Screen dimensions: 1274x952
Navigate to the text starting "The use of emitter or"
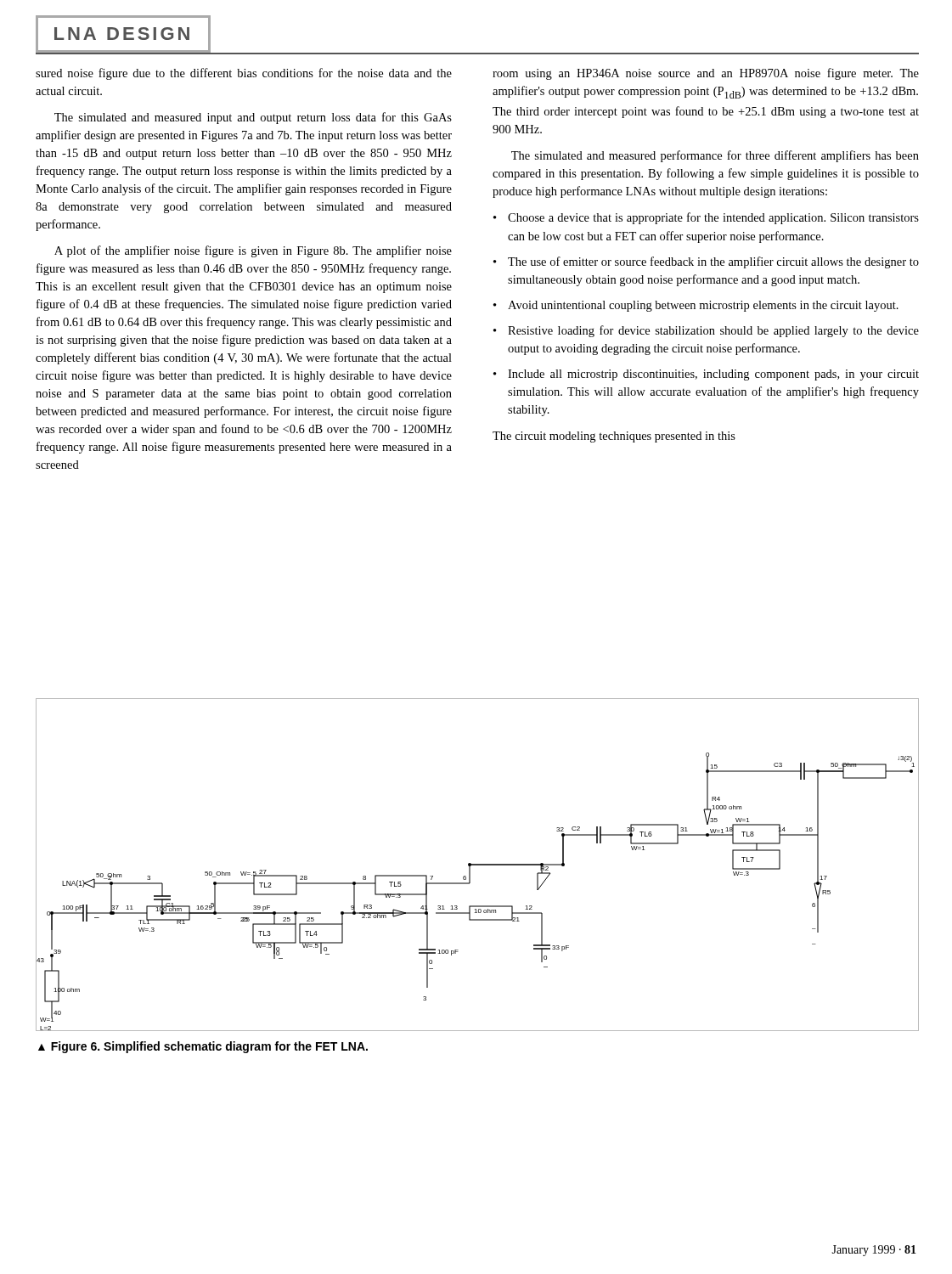[x=713, y=270]
